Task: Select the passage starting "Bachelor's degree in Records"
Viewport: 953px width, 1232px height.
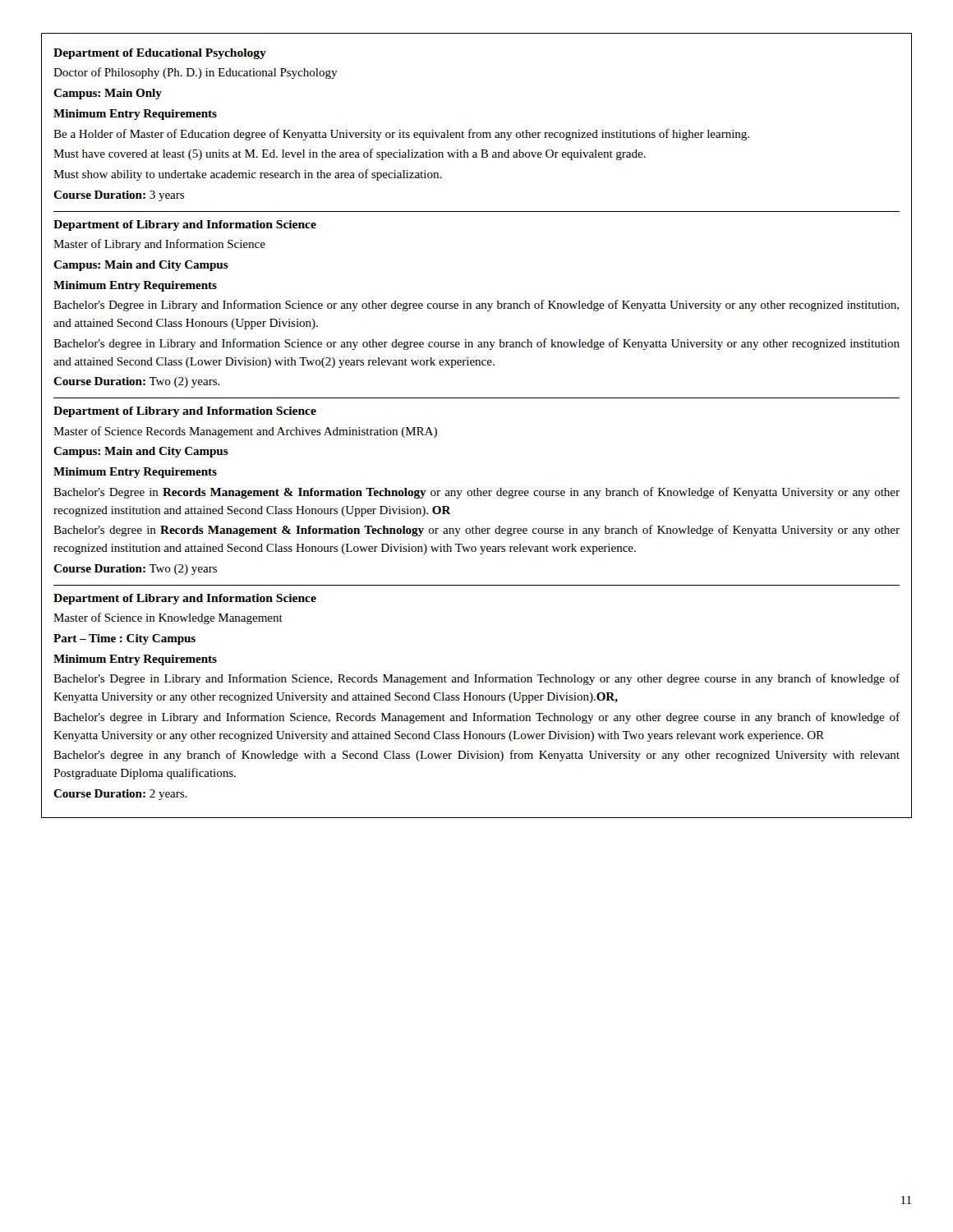Action: (x=476, y=540)
